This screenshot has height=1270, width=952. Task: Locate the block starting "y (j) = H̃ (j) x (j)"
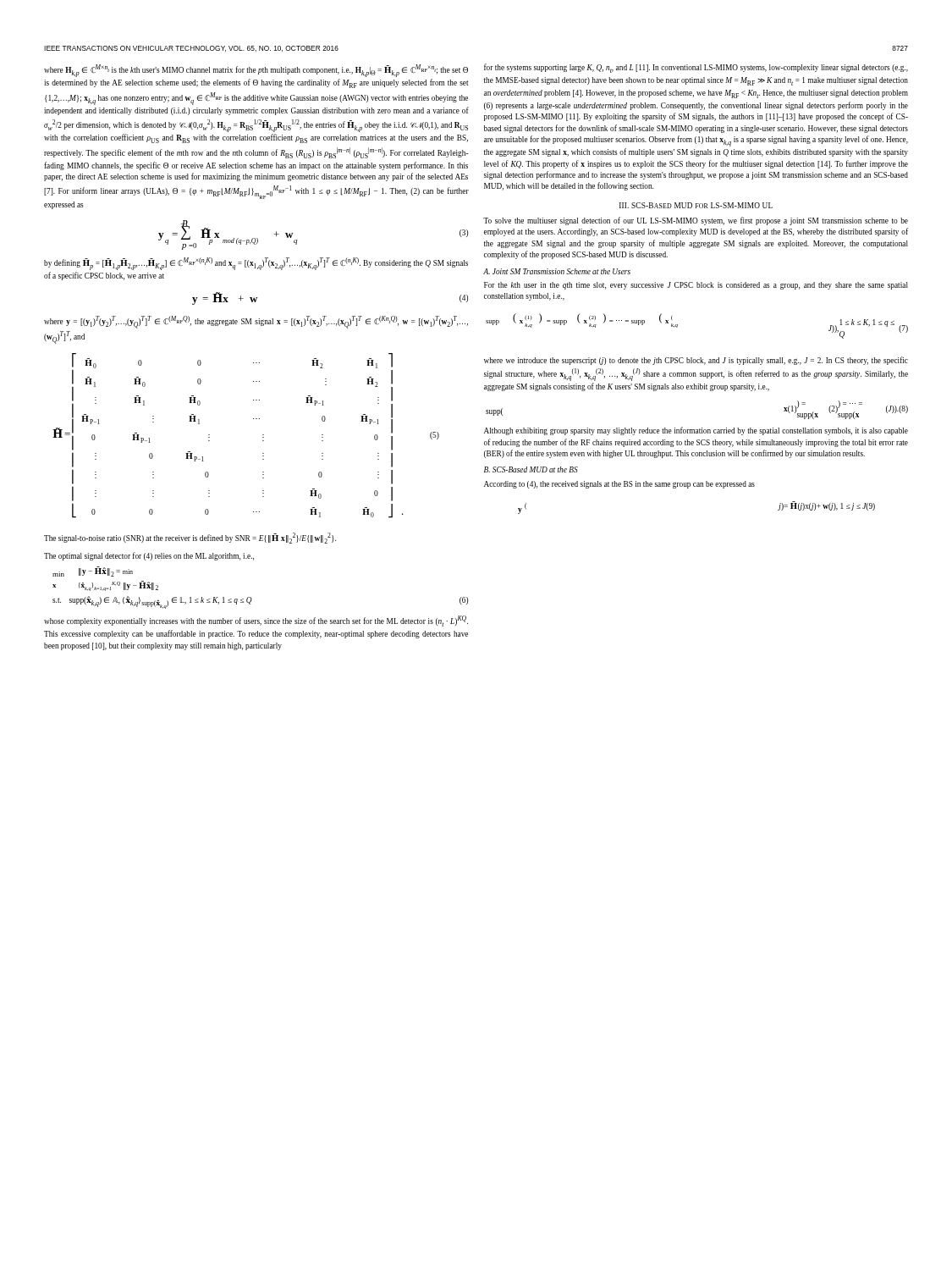519,508
